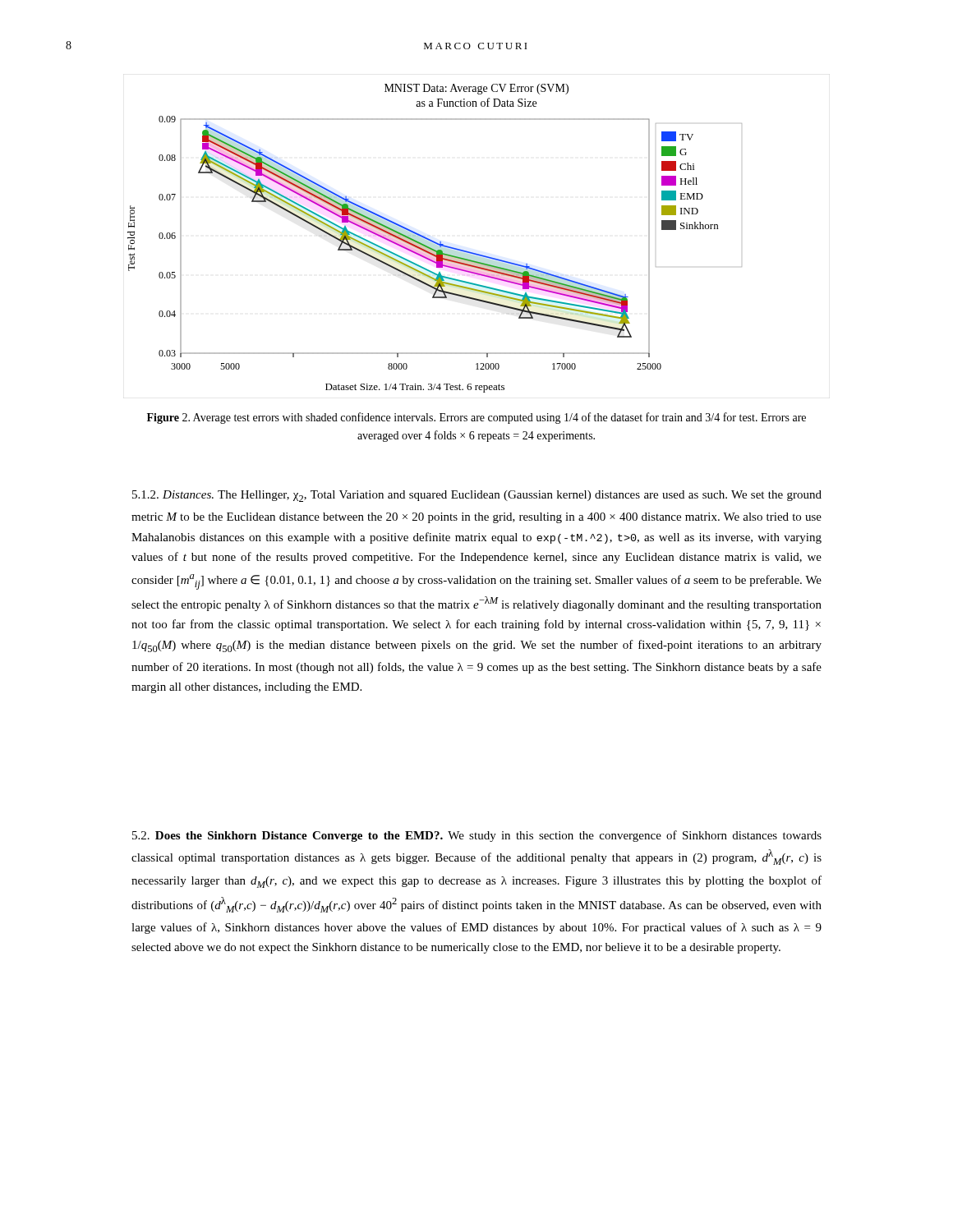Image resolution: width=953 pixels, height=1232 pixels.
Task: Click on the text starting "Figure 2. Average test errors with shaded confidence"
Action: [x=476, y=427]
